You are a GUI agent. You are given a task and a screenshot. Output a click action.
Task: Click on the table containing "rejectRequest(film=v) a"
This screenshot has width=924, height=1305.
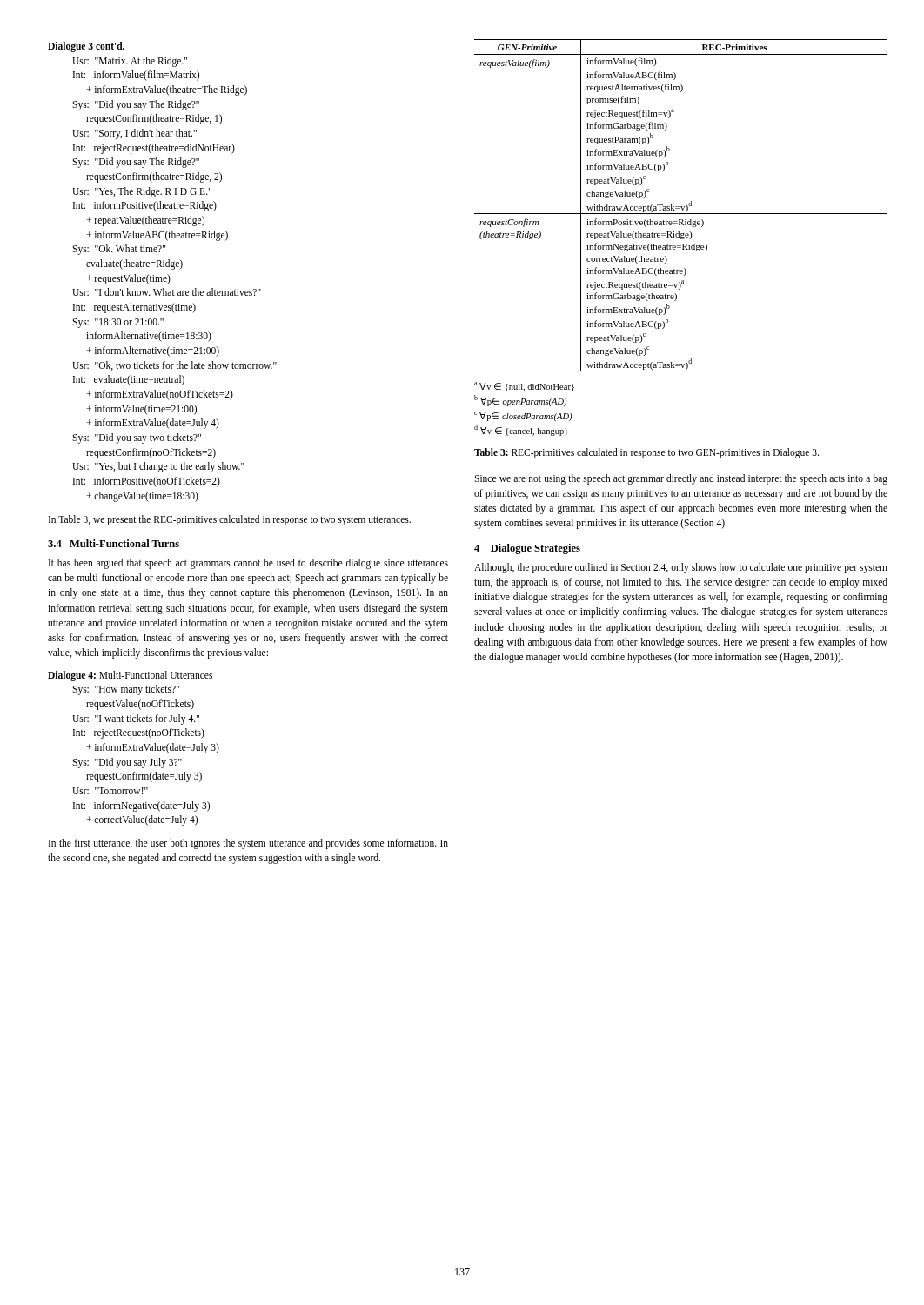coord(681,205)
